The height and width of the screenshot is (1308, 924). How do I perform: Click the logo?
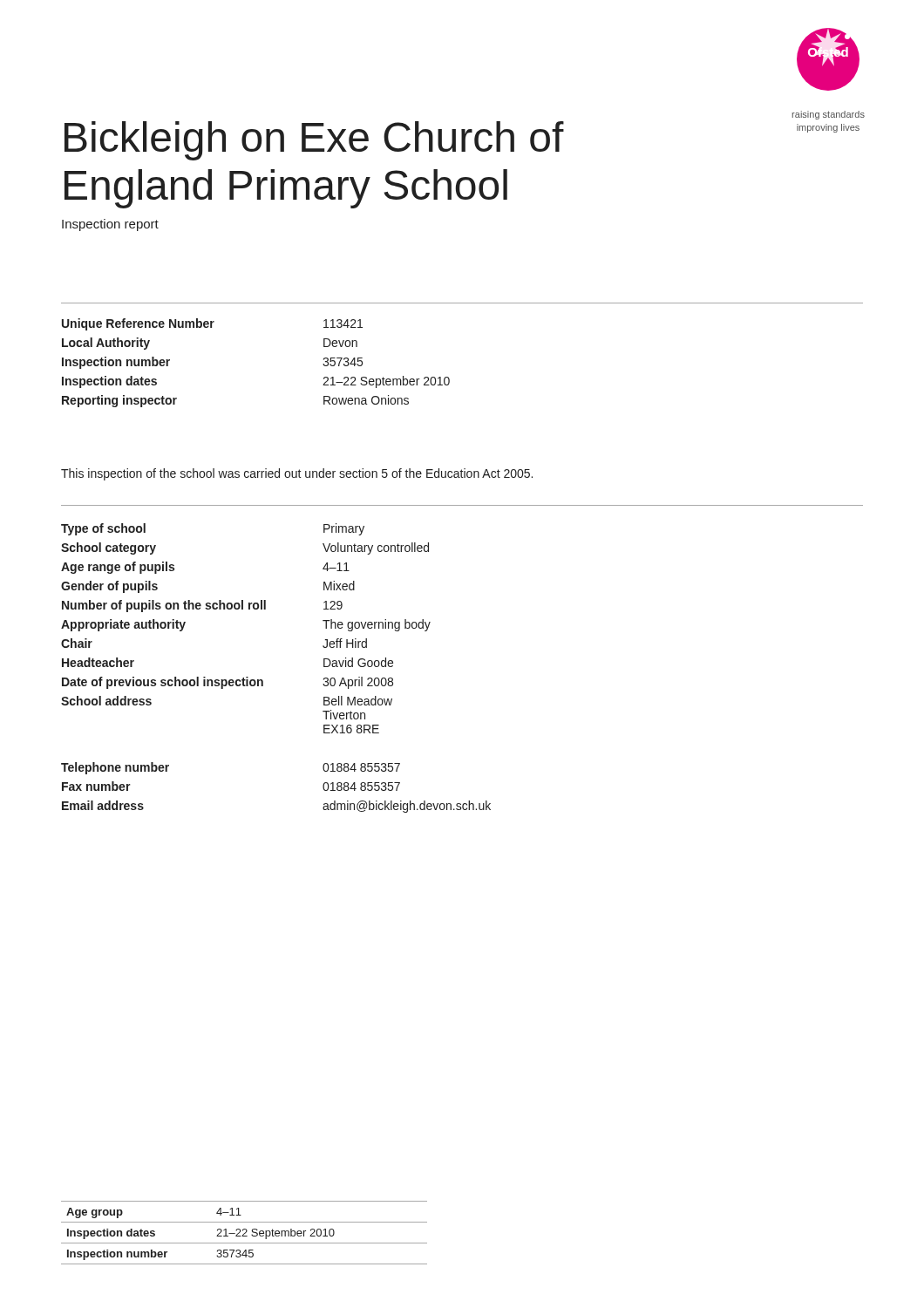(x=828, y=81)
